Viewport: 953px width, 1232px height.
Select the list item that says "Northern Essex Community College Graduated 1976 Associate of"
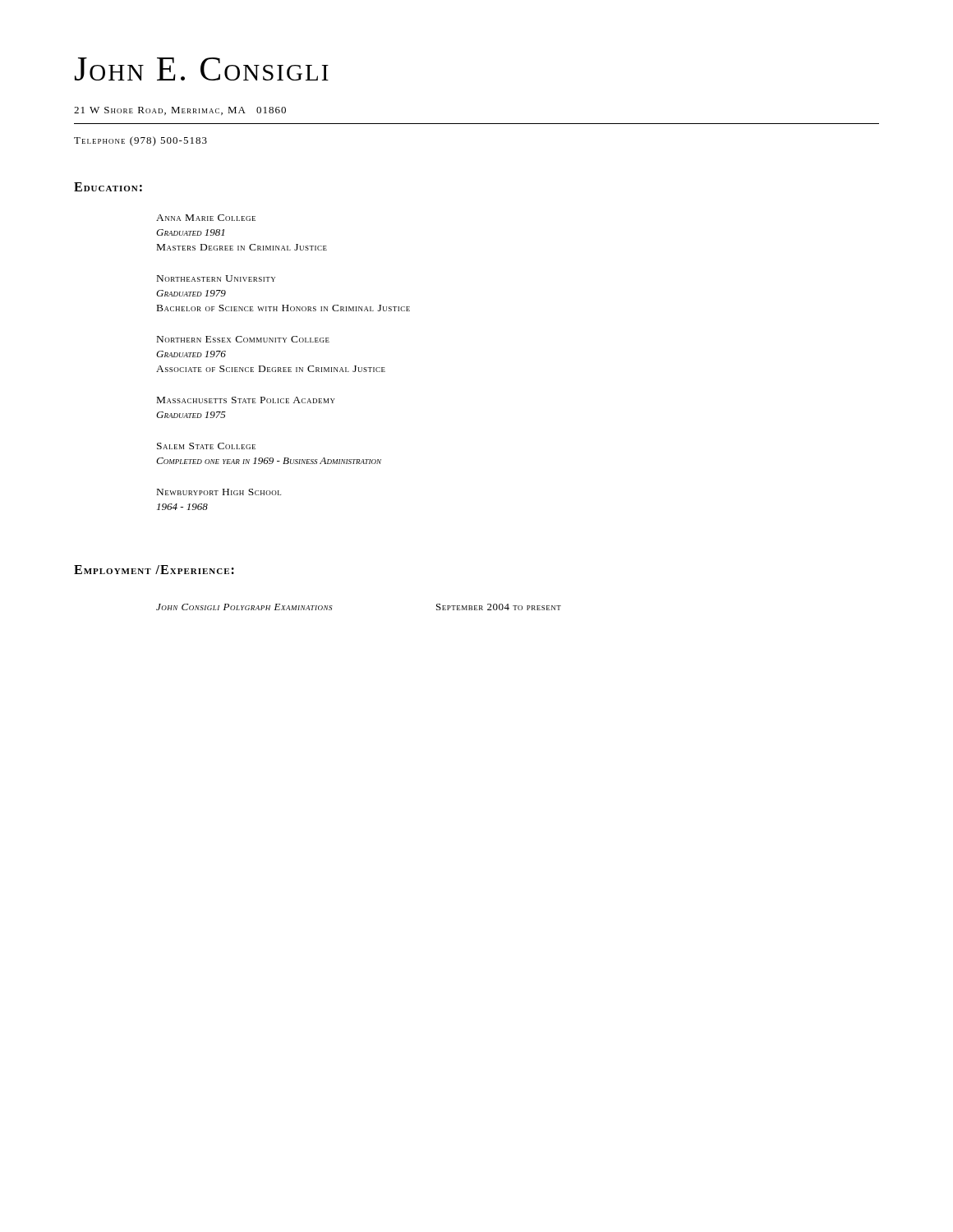click(243, 339)
